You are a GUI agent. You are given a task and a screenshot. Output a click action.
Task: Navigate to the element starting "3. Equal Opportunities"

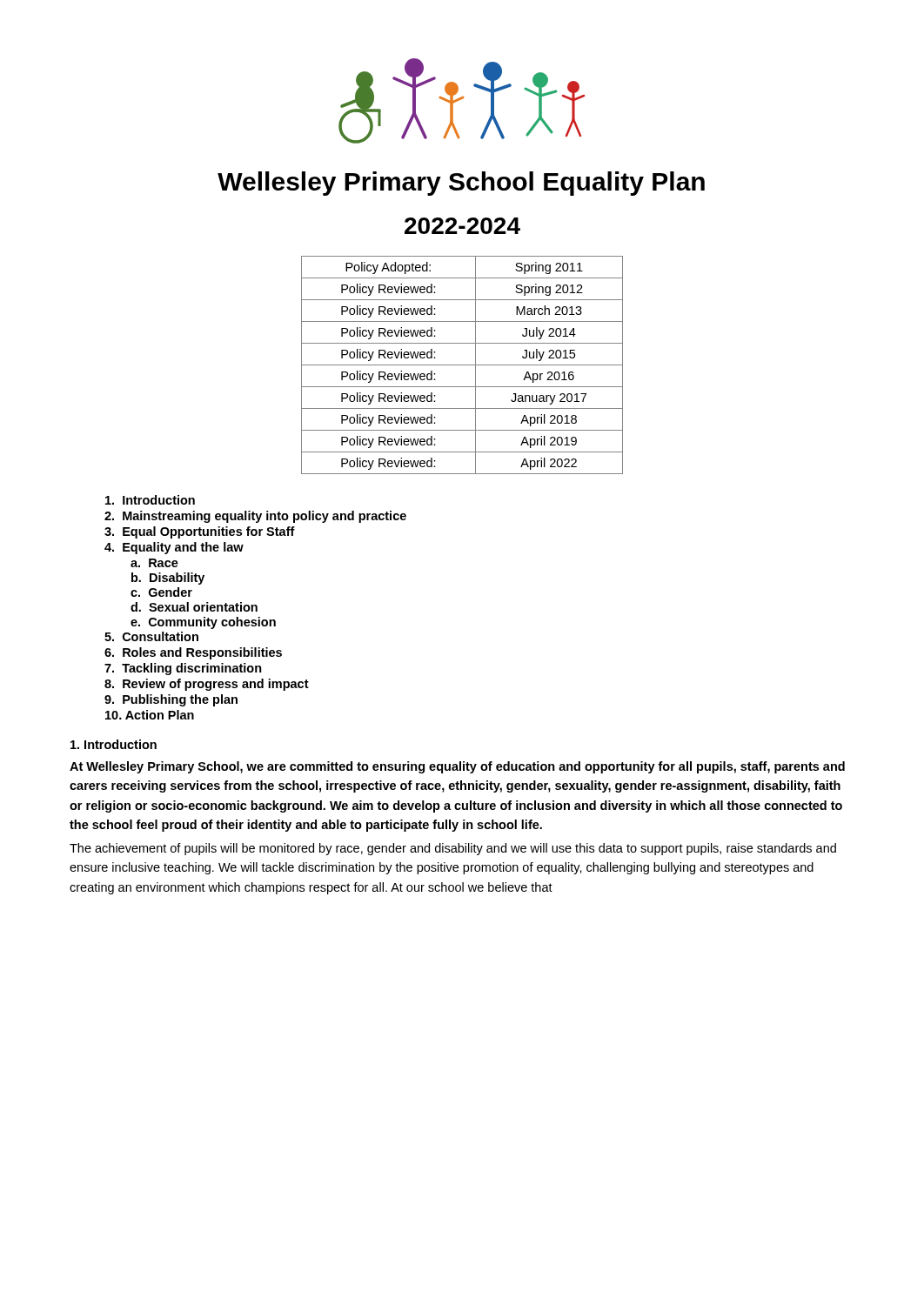pos(199,532)
